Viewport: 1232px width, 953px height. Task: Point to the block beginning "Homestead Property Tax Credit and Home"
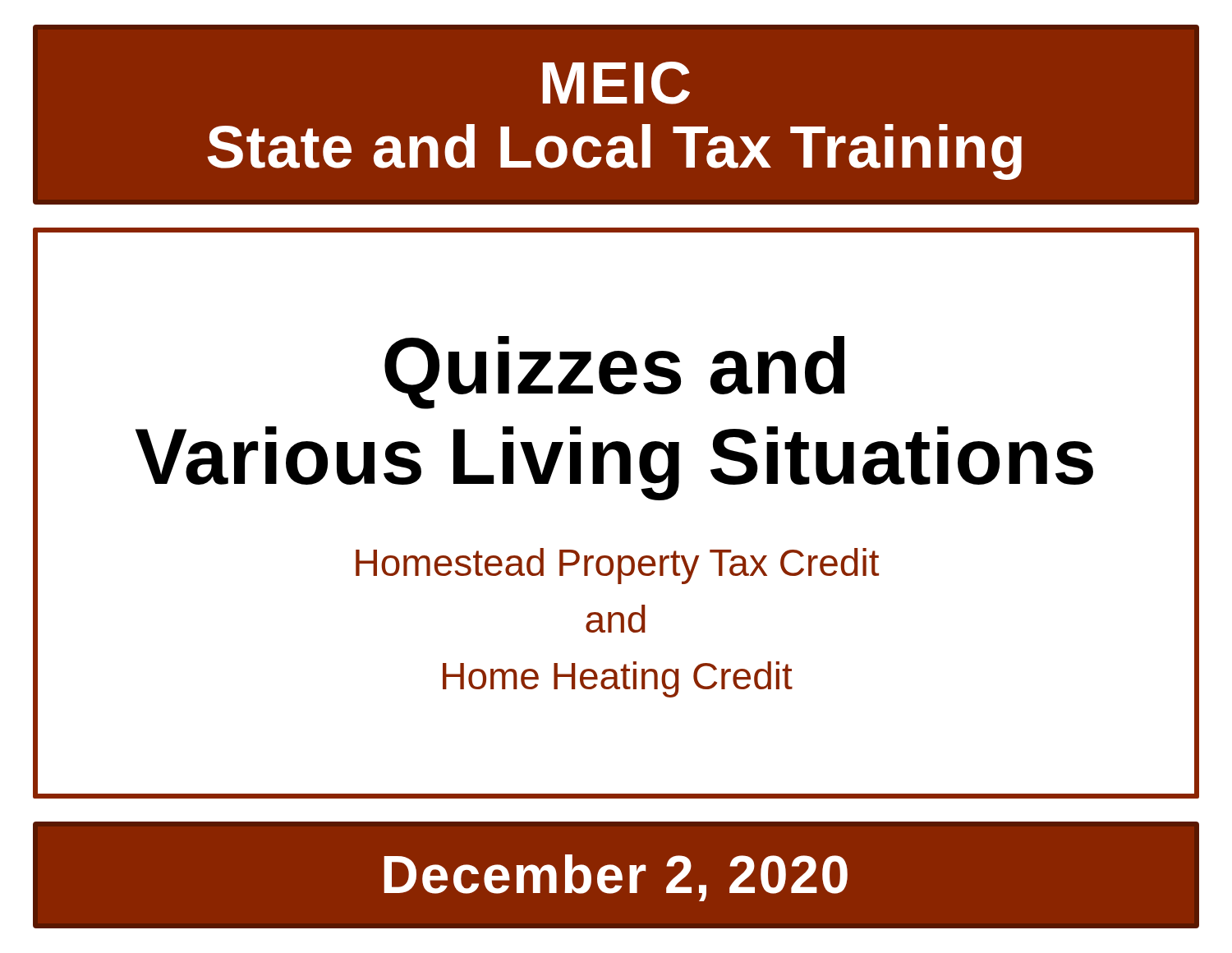616,620
